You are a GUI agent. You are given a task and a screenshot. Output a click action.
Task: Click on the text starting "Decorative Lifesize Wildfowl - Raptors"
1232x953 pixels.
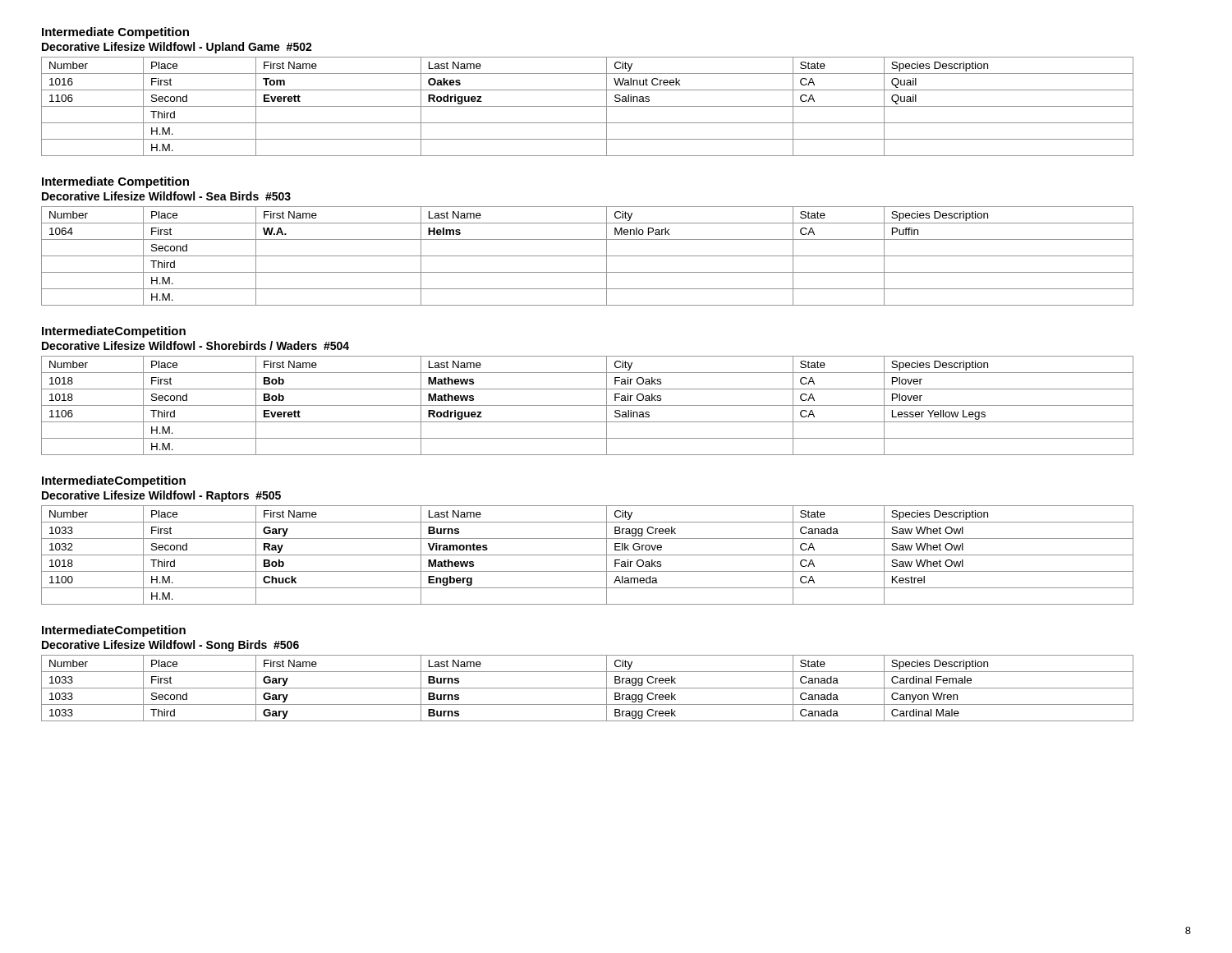pyautogui.click(x=161, y=495)
